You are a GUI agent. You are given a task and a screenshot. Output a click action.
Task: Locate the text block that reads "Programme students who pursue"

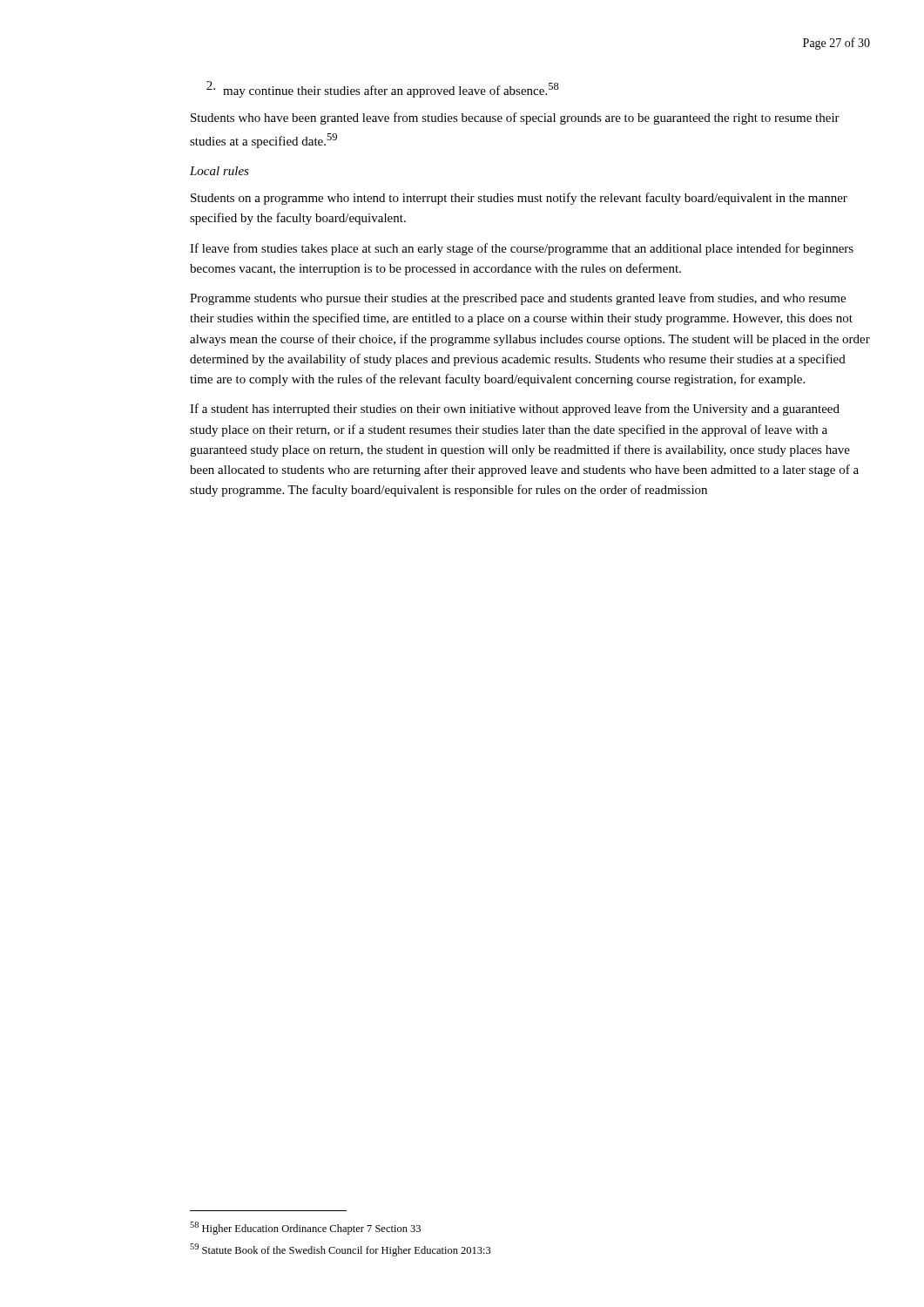point(530,339)
